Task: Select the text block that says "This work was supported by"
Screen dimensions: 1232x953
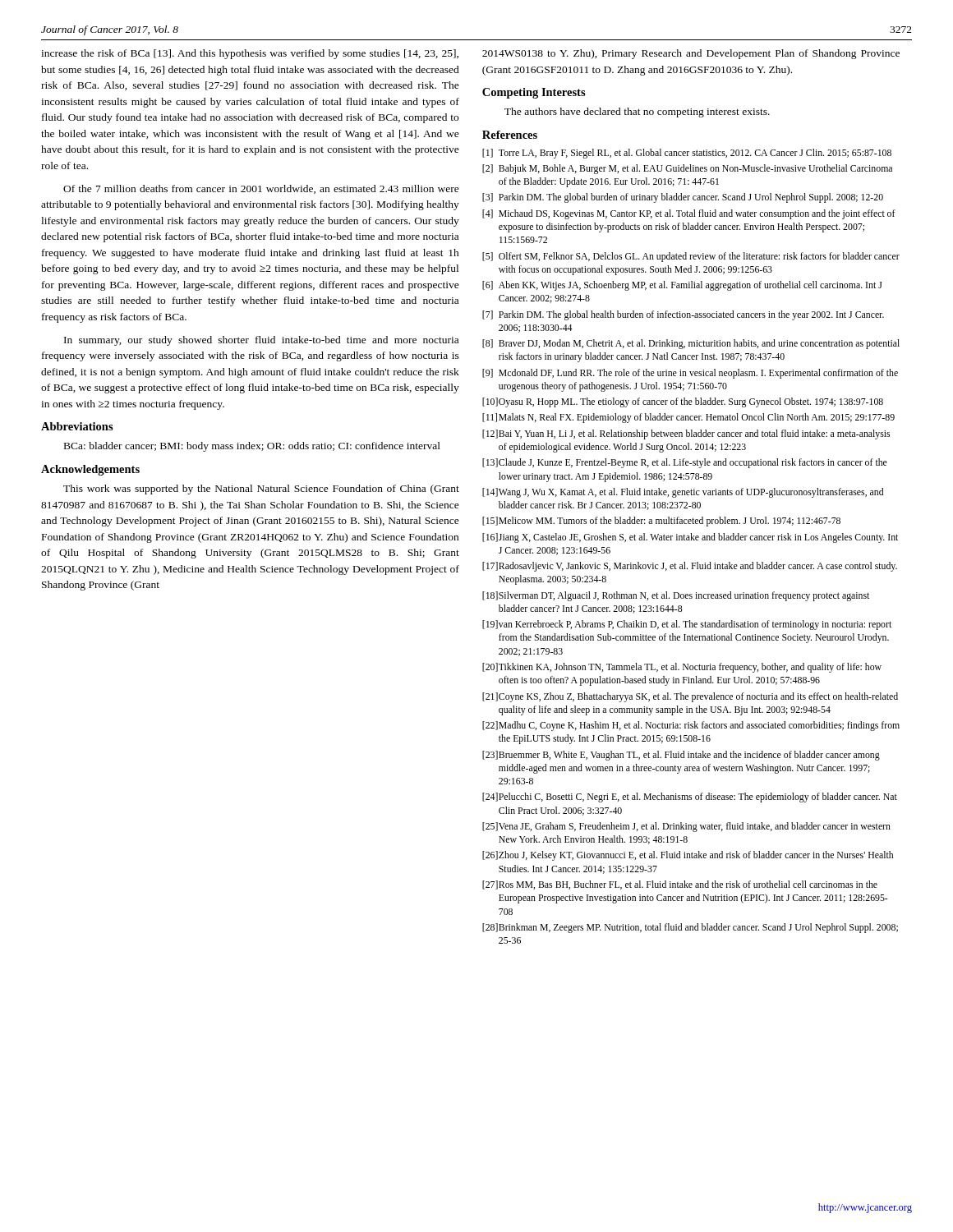Action: click(250, 537)
